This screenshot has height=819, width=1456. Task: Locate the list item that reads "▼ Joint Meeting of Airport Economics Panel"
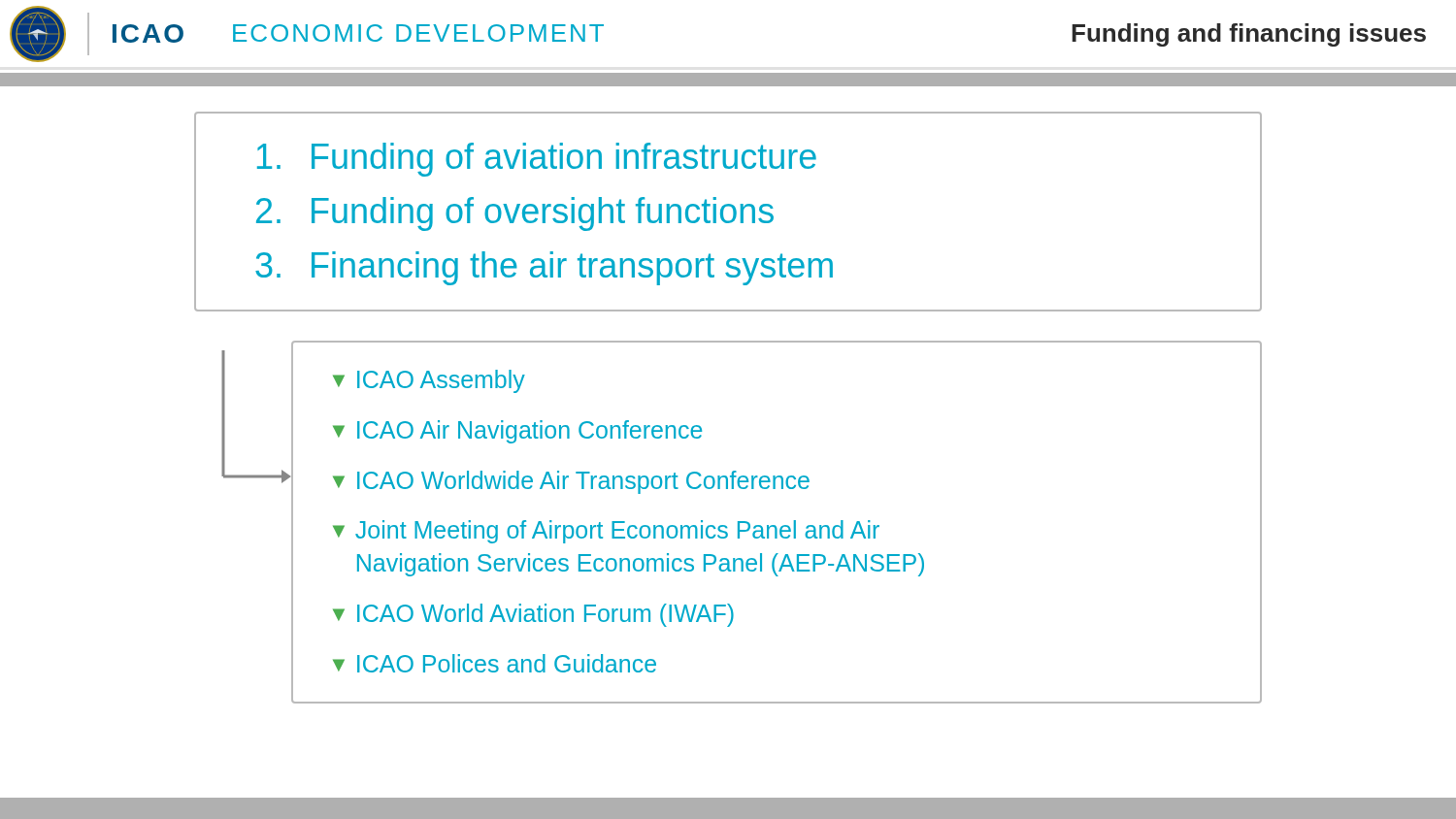[x=627, y=547]
